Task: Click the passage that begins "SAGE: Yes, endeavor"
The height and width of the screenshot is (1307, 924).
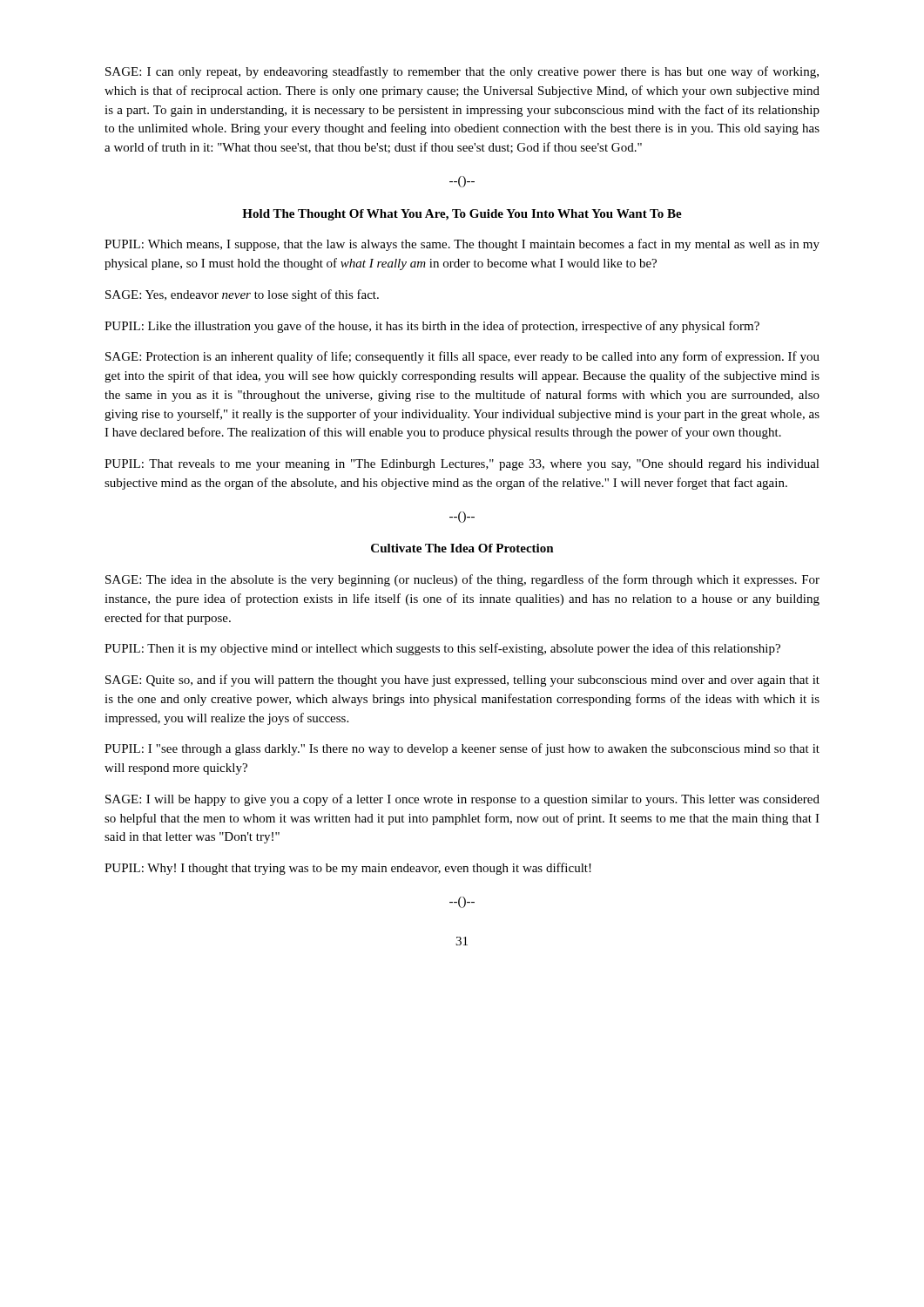Action: [x=242, y=294]
